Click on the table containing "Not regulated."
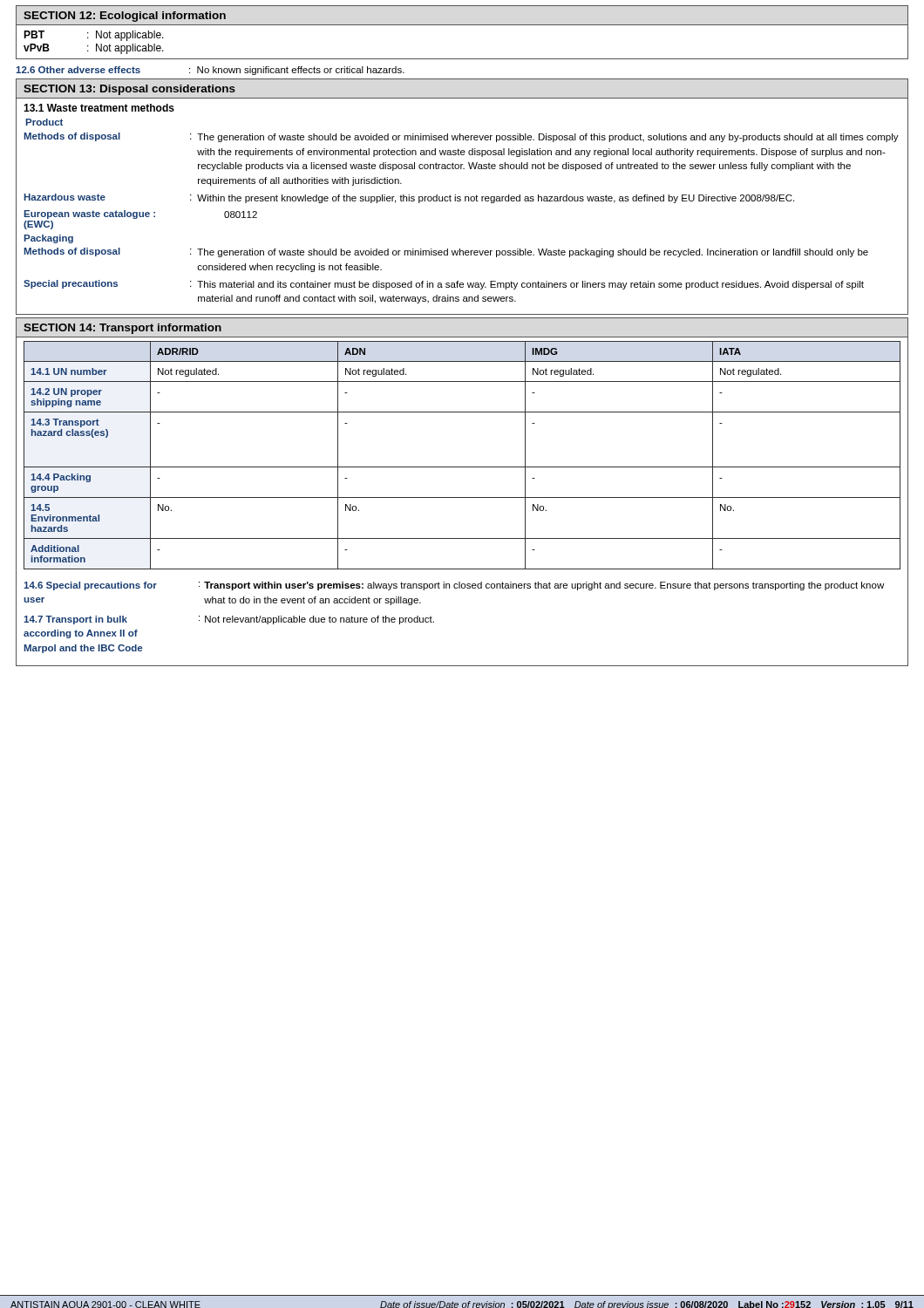Viewport: 924px width, 1308px height. coord(462,455)
